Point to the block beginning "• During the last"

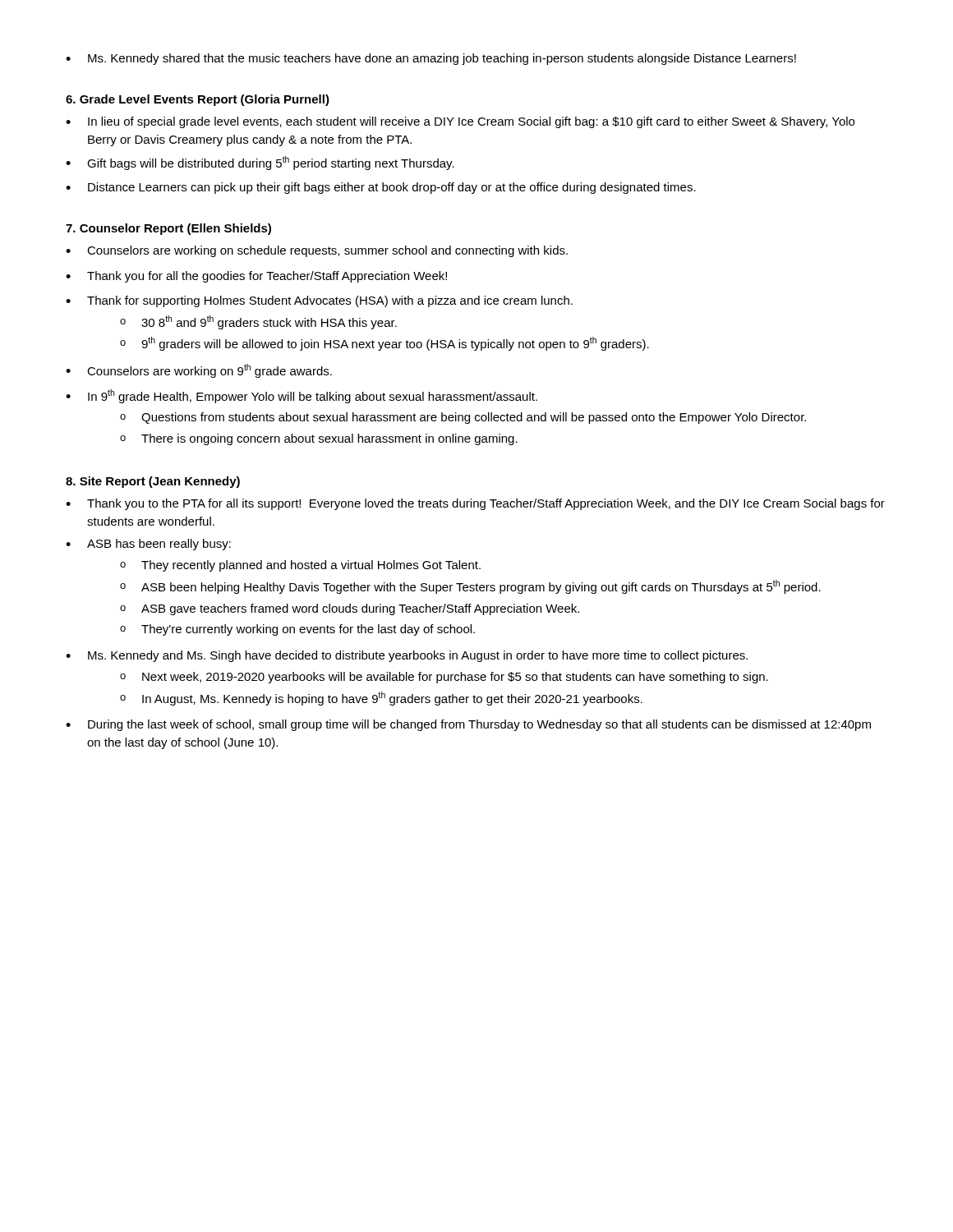[476, 734]
